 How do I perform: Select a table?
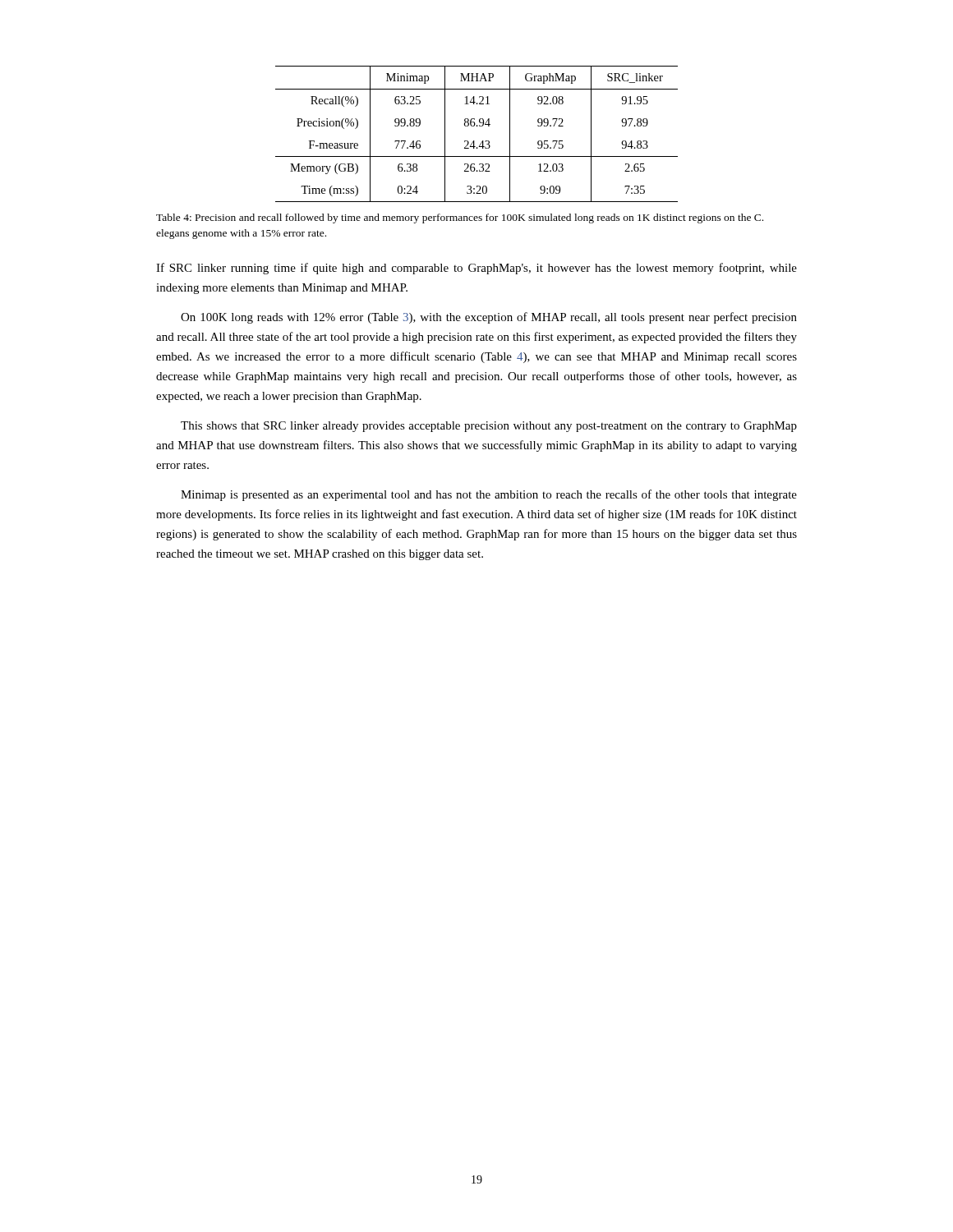pyautogui.click(x=476, y=134)
